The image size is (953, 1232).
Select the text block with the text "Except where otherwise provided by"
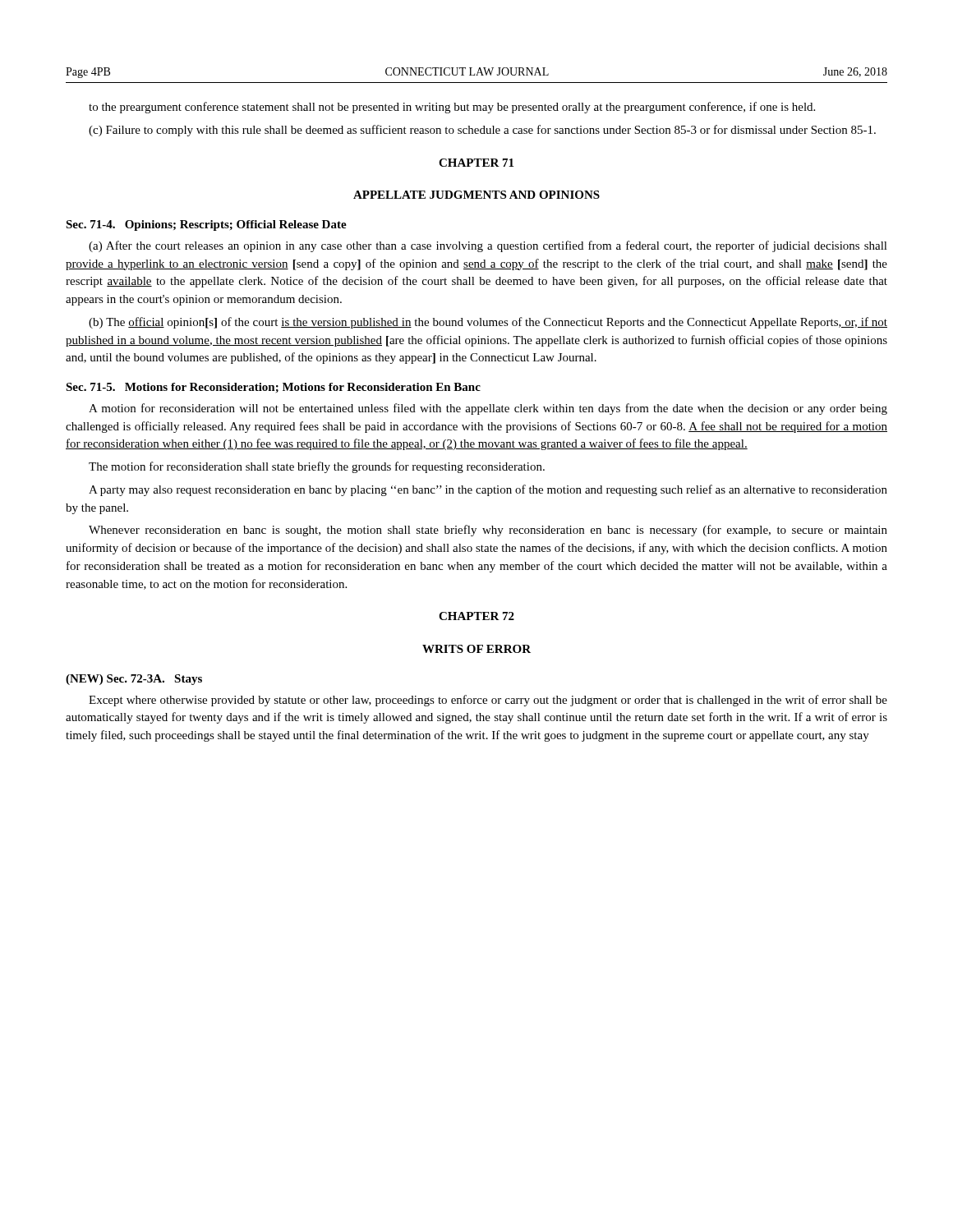point(476,718)
